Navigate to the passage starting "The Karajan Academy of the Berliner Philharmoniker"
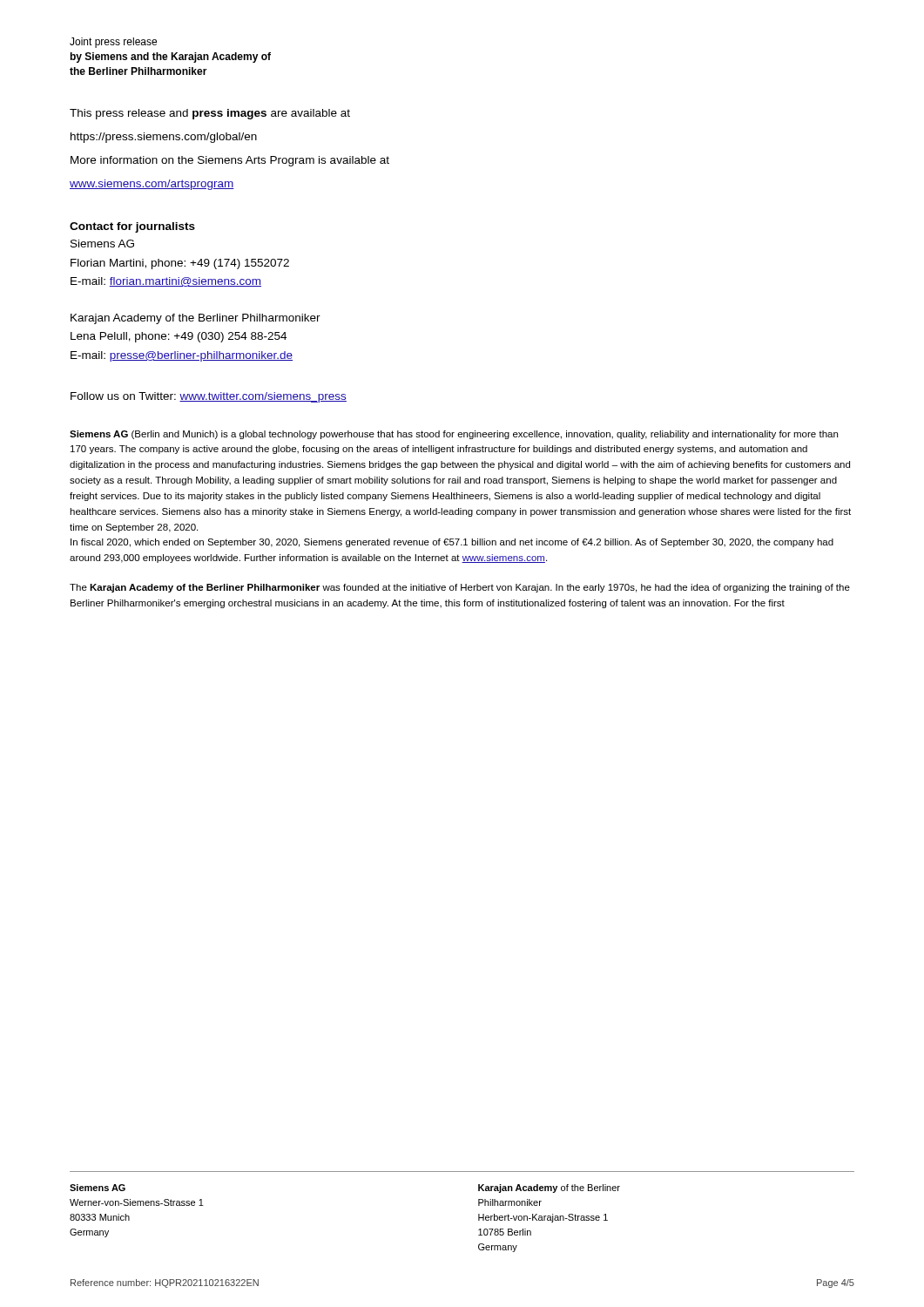Screen dimensions: 1307x924 460,595
